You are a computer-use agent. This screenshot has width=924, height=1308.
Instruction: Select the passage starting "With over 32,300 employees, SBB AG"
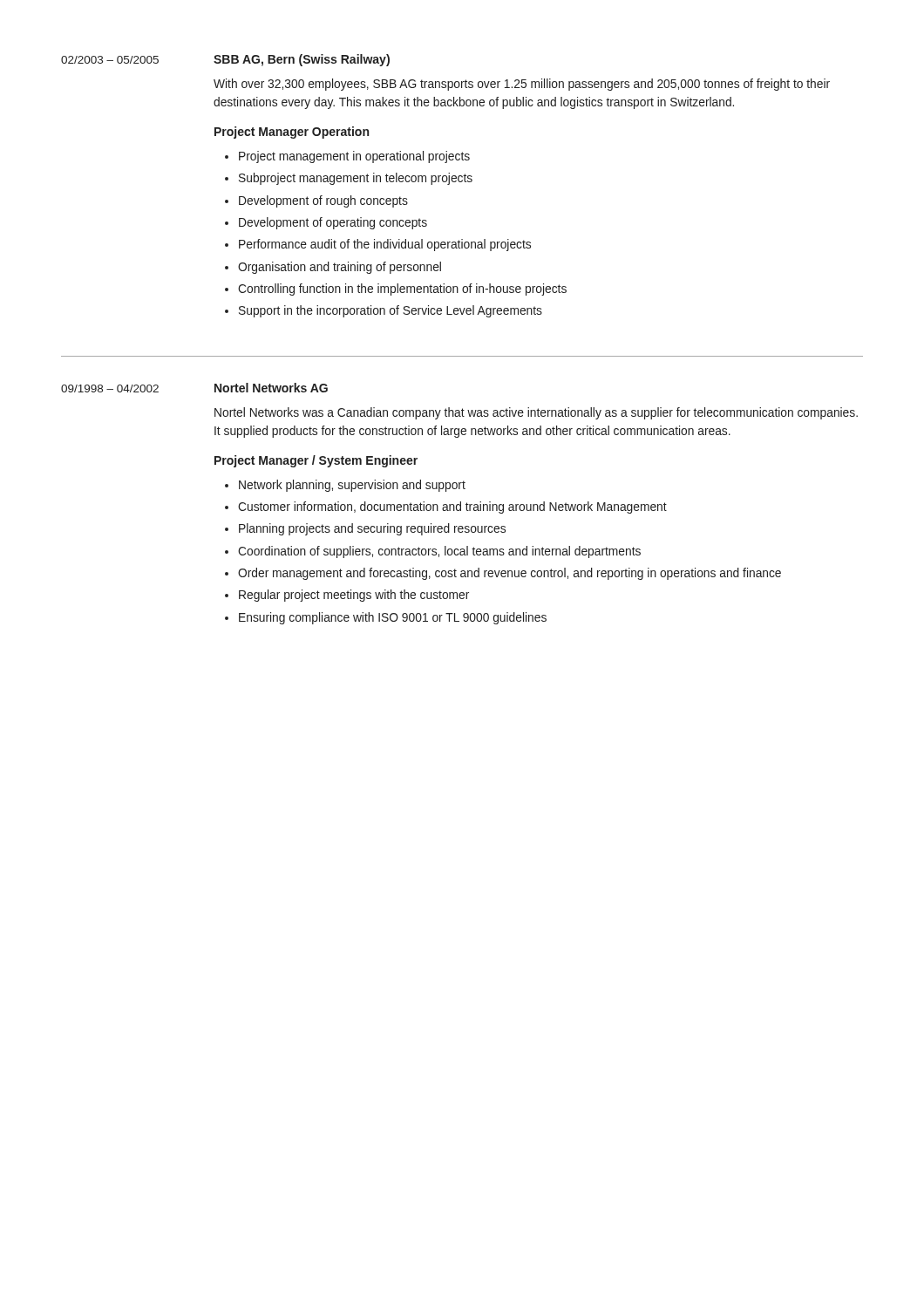tap(522, 93)
